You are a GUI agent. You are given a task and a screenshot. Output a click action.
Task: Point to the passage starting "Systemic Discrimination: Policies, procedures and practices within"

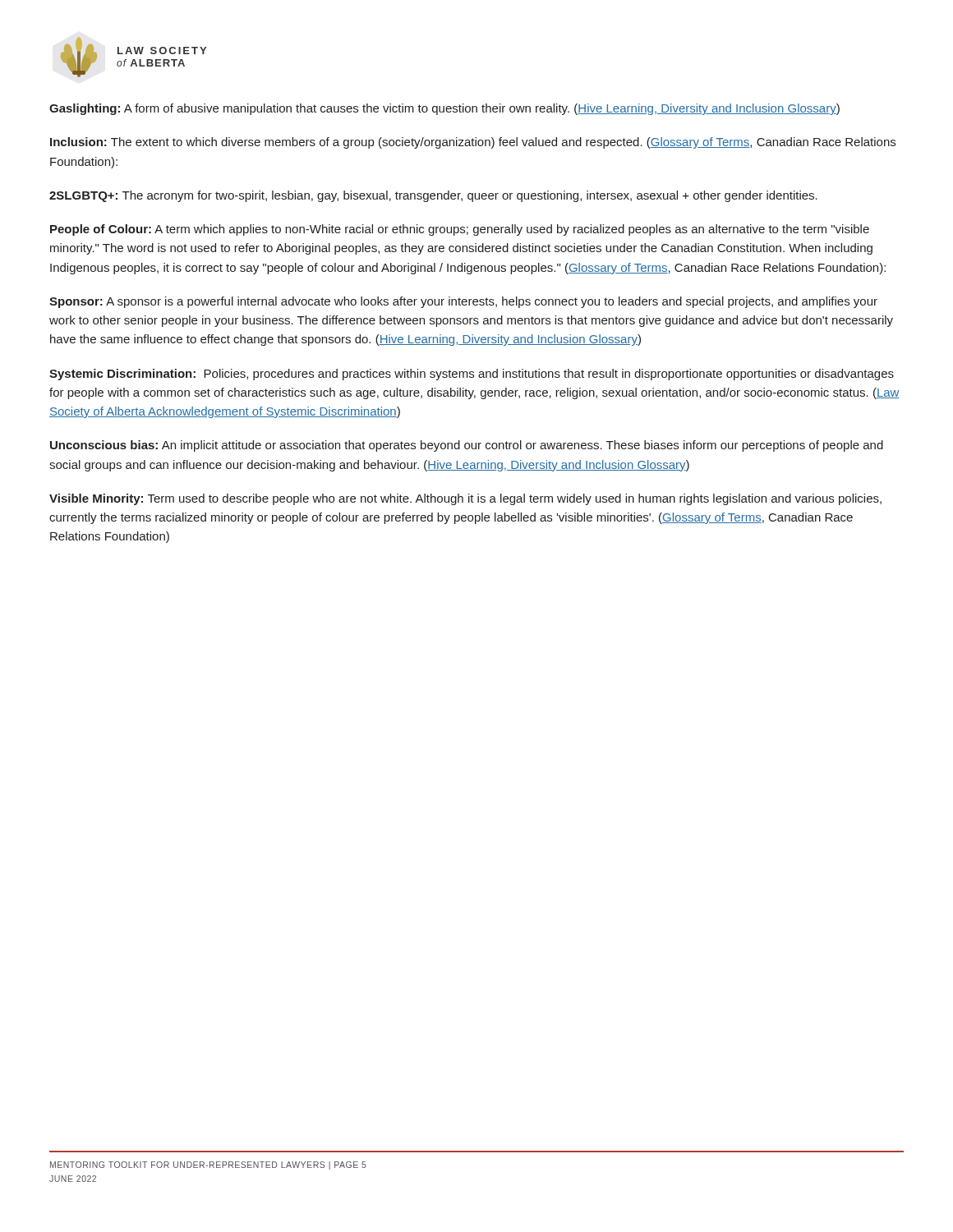474,392
